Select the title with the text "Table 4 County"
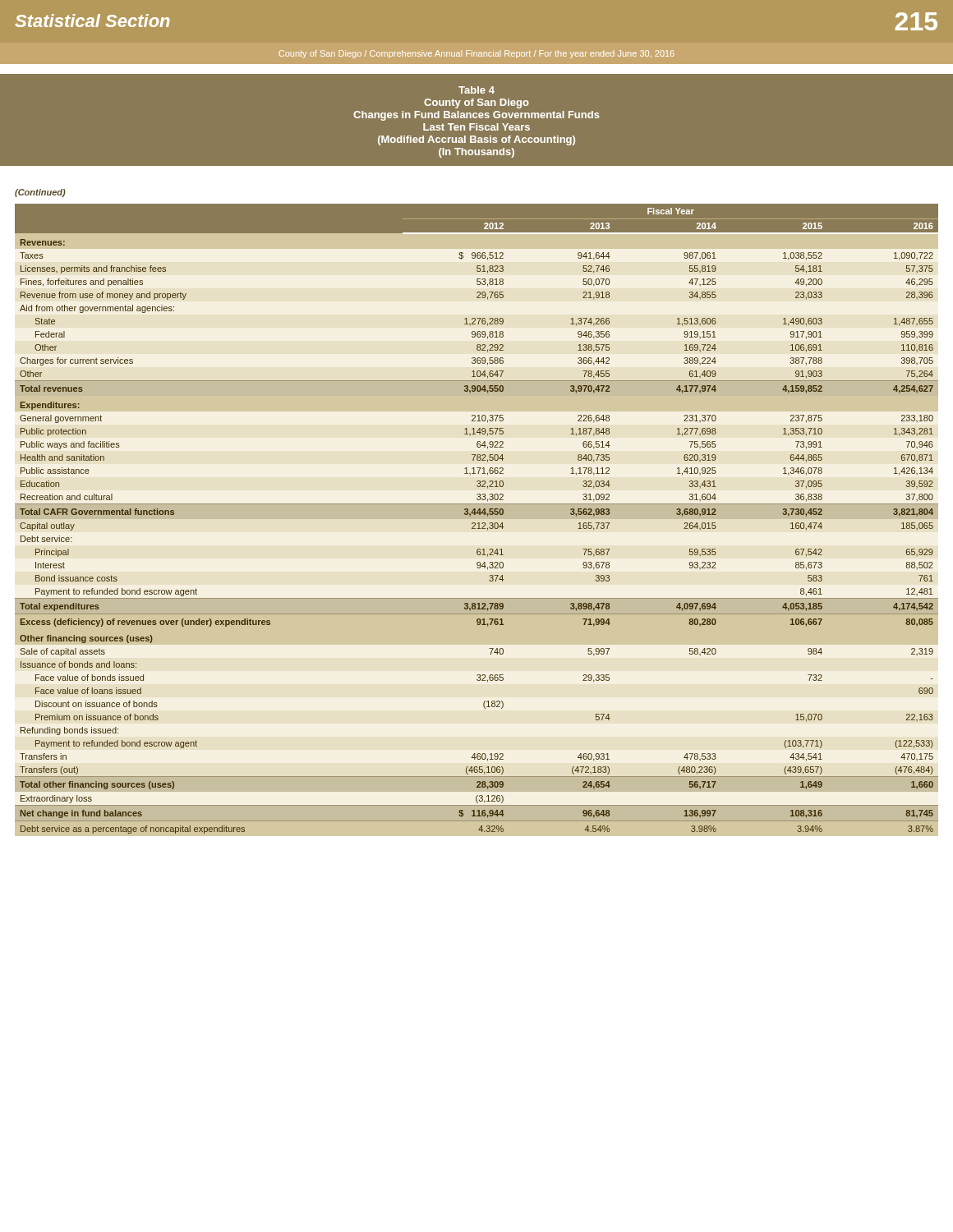The height and width of the screenshot is (1232, 953). pyautogui.click(x=476, y=121)
